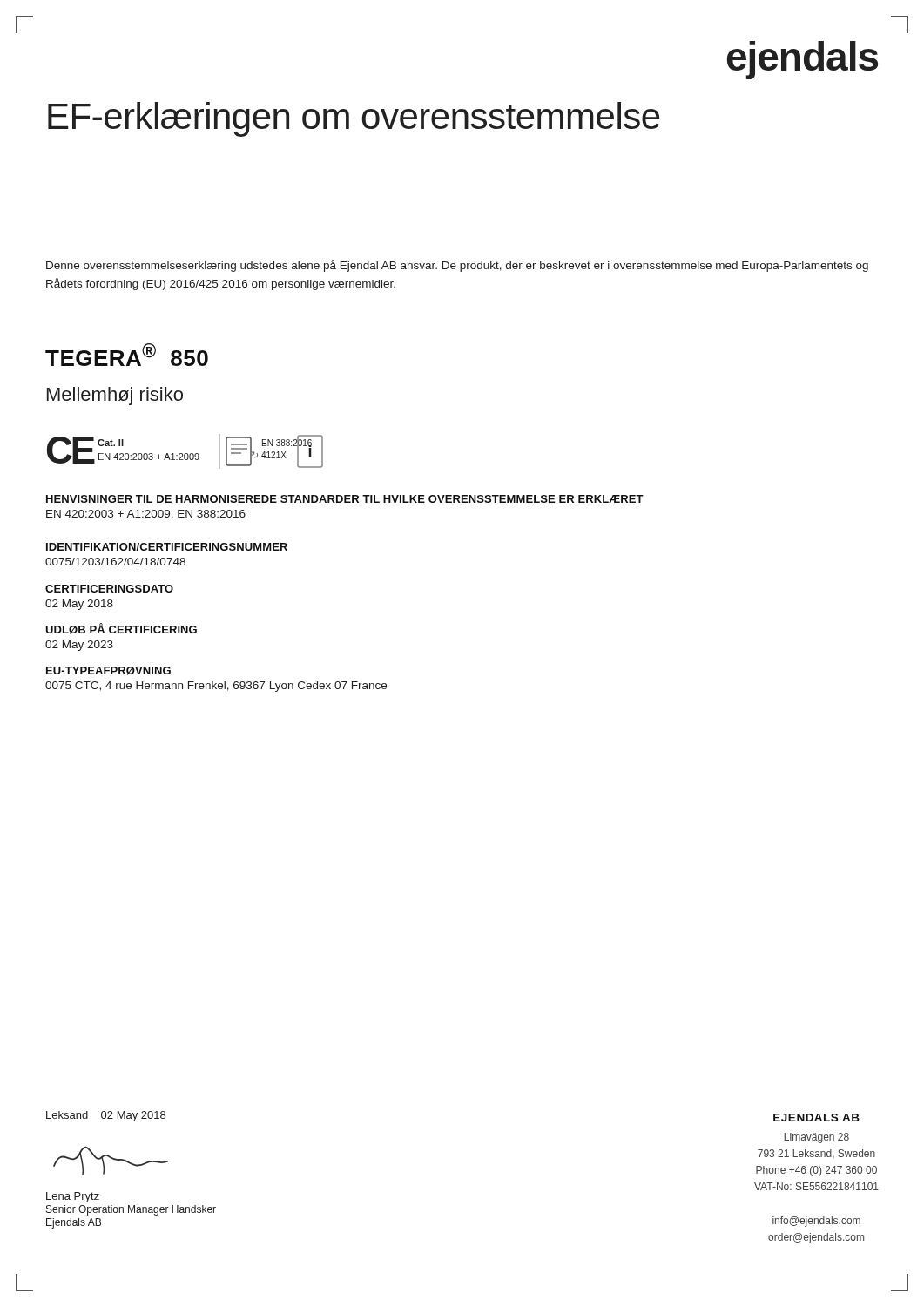The image size is (924, 1307).
Task: Find the block on this page that starts "EJENDALS AB Limavägen 28 793 21 Leksand, Sweden"
Action: tap(816, 1178)
